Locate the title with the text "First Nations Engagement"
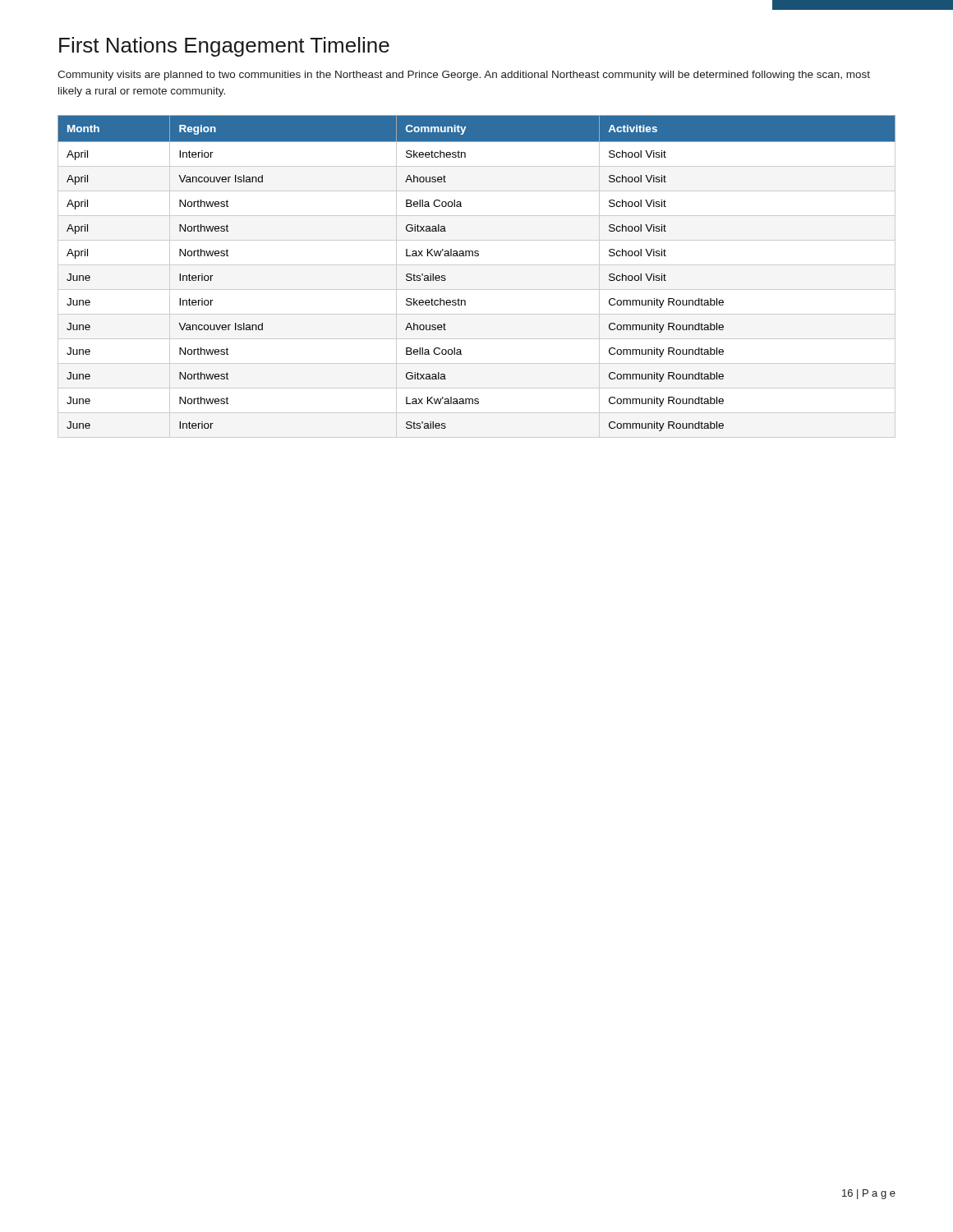The width and height of the screenshot is (953, 1232). [x=224, y=47]
